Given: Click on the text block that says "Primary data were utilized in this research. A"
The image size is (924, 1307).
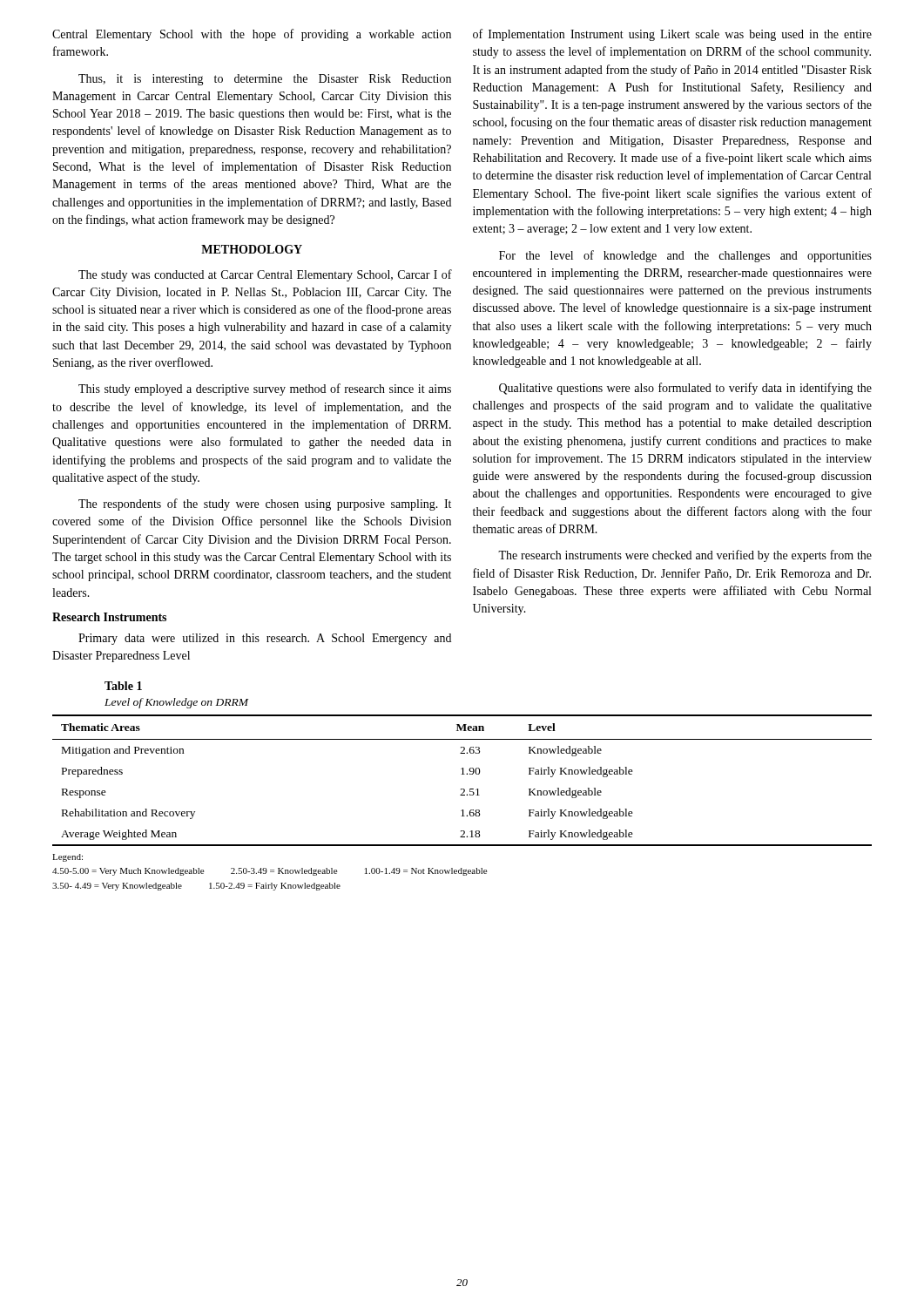Looking at the screenshot, I should 252,648.
